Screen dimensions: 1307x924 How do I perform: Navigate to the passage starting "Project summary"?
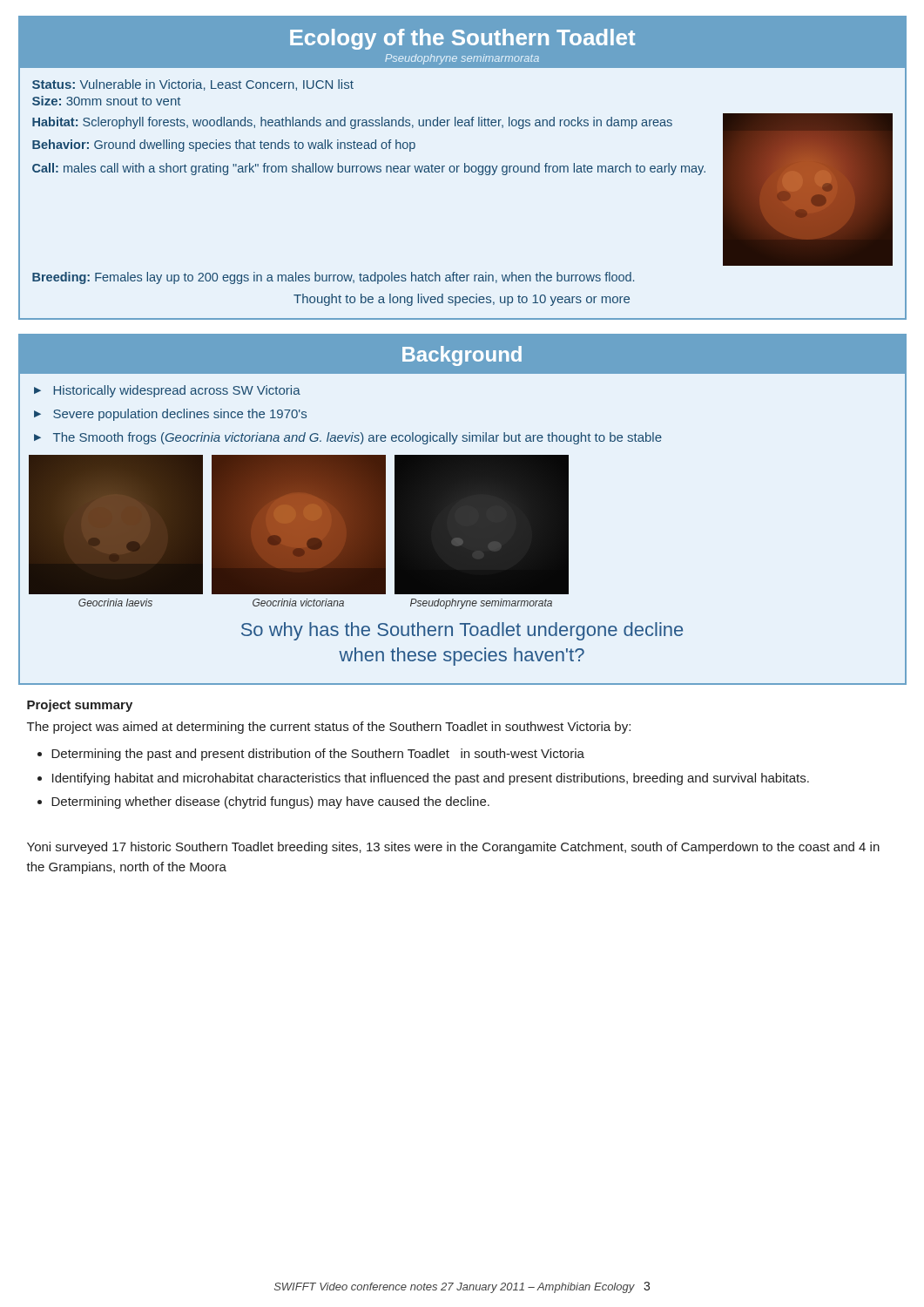coord(80,705)
